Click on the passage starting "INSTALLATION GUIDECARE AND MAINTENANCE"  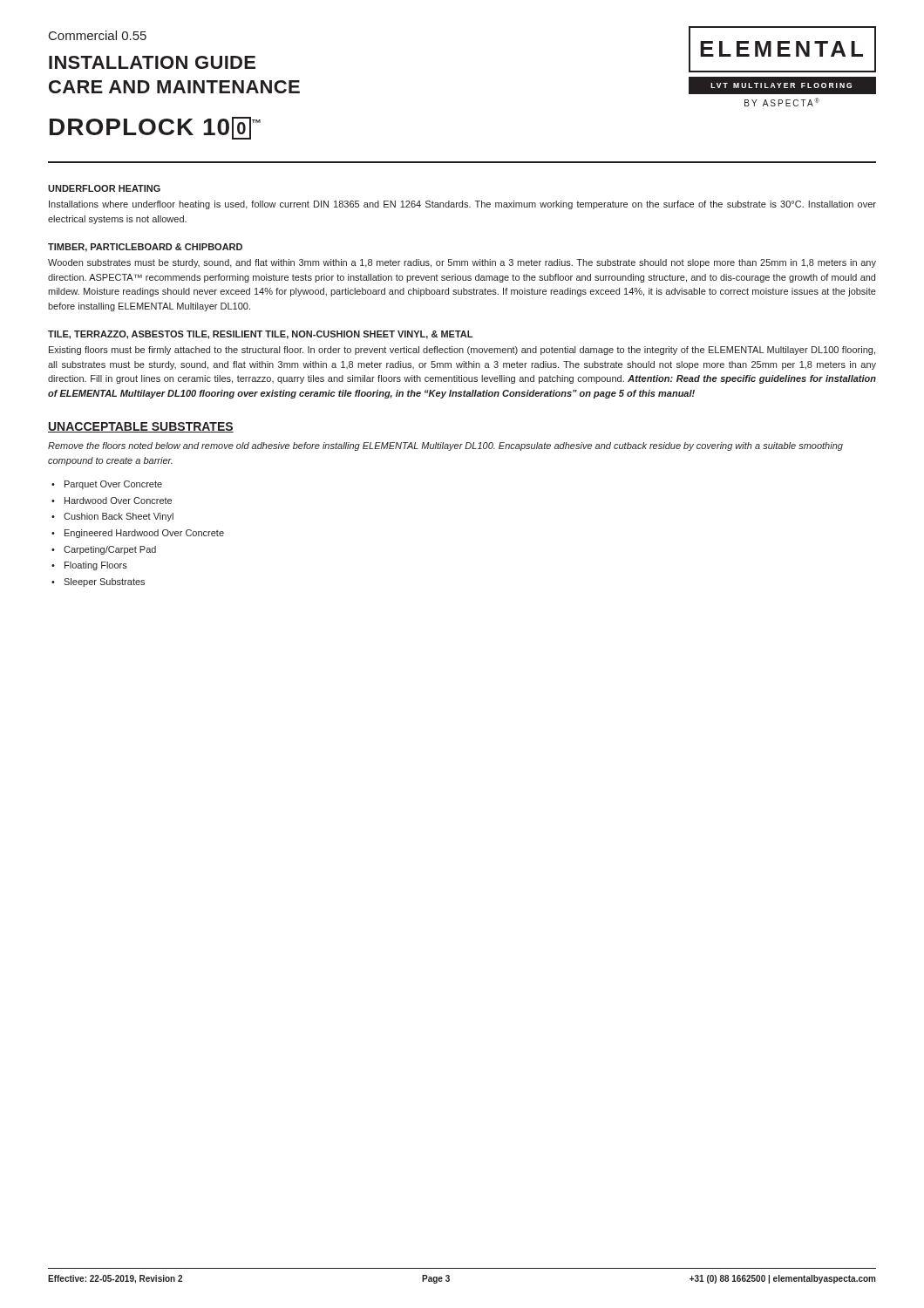pyautogui.click(x=174, y=74)
